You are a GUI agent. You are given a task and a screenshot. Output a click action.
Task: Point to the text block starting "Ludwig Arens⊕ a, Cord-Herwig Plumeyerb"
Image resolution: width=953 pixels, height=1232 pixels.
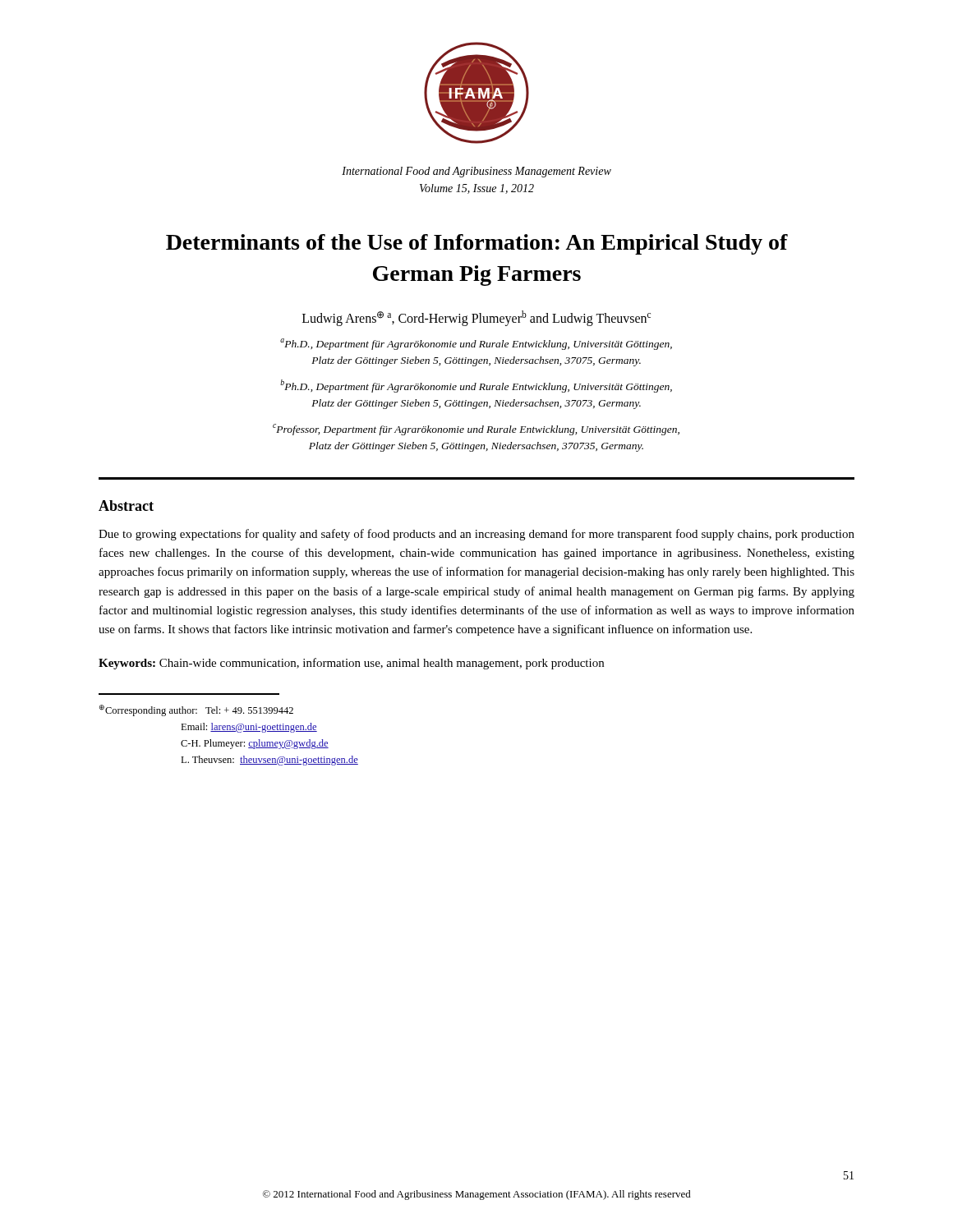(476, 317)
